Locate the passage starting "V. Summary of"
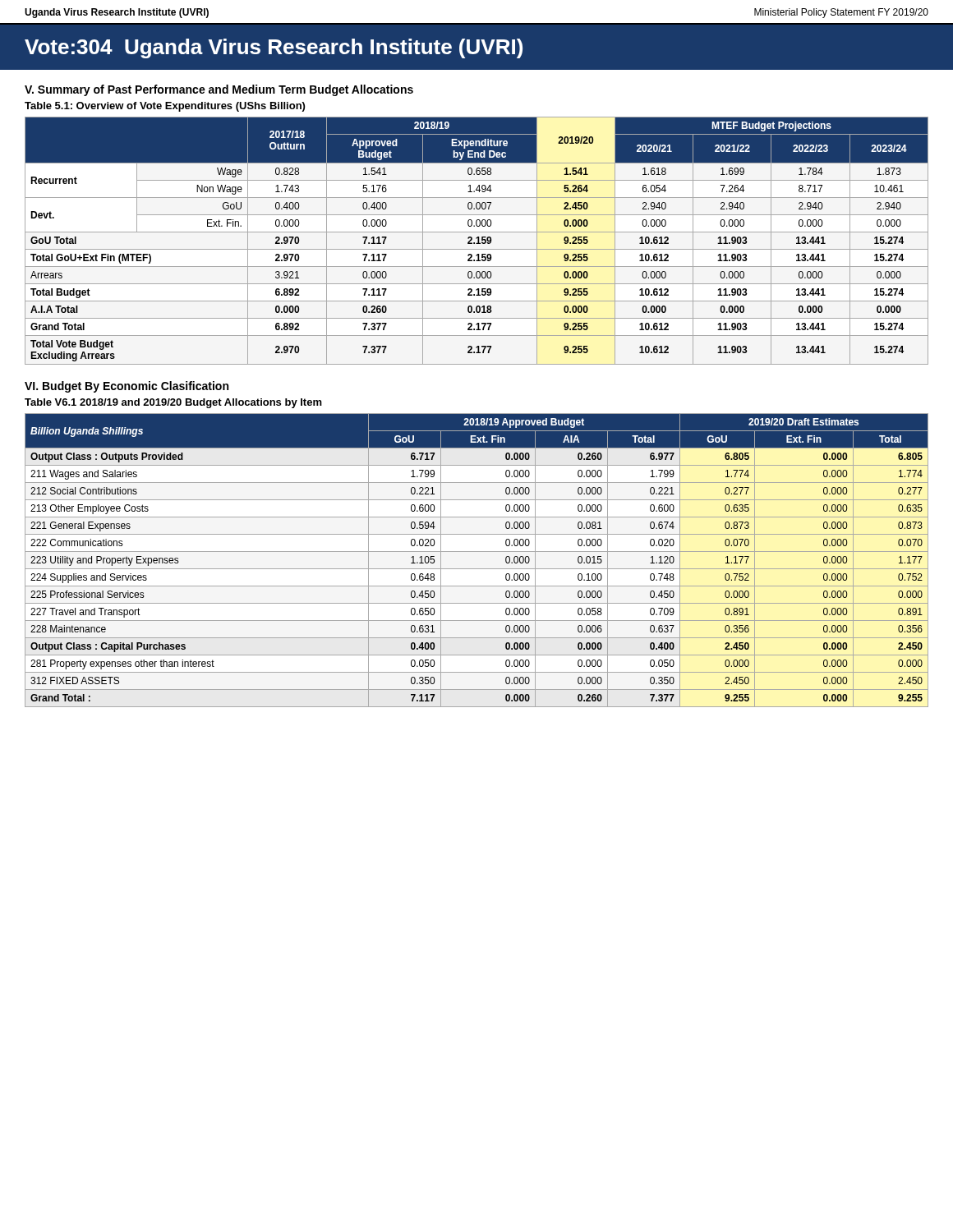953x1232 pixels. click(219, 90)
